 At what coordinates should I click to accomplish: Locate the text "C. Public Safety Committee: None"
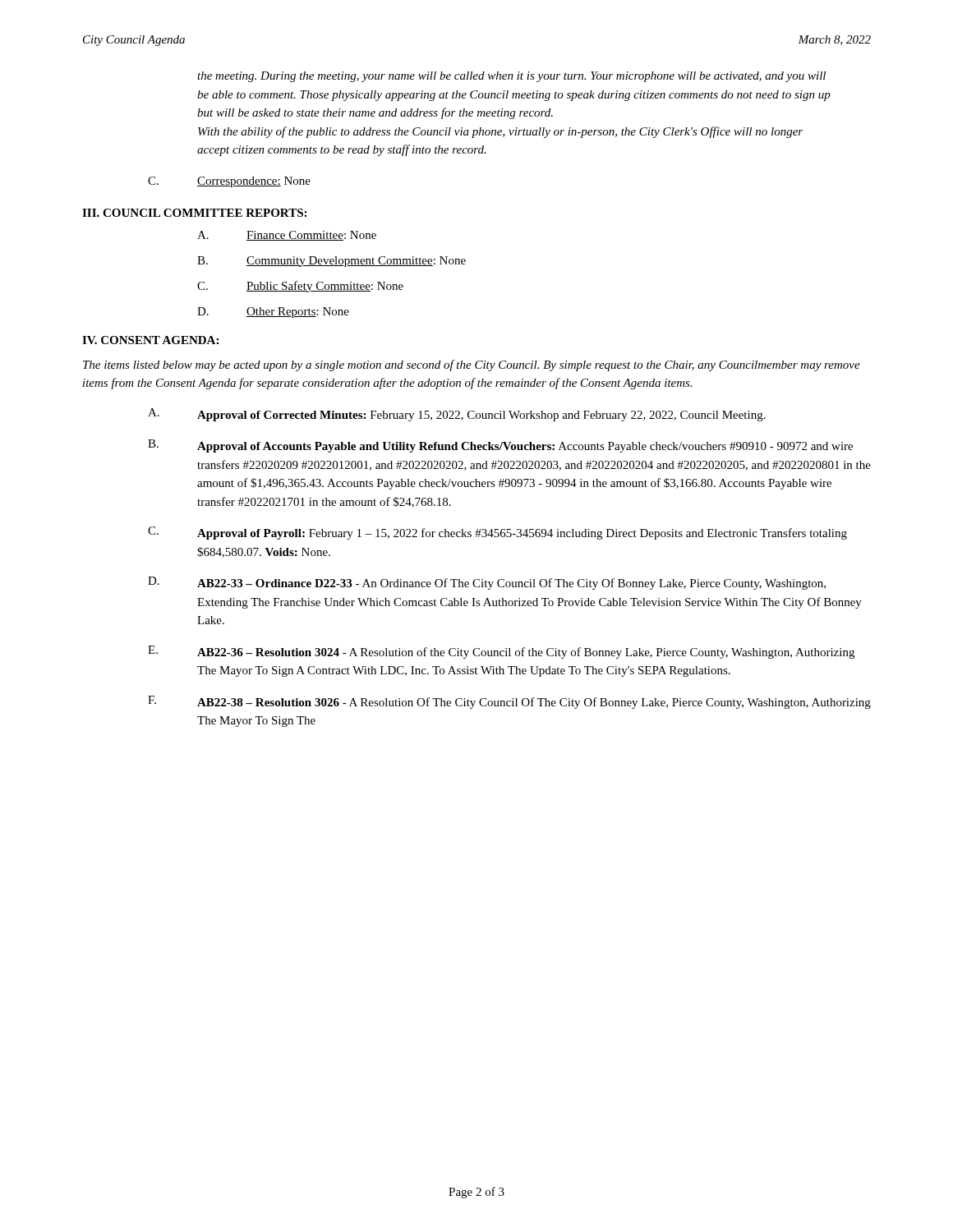pos(300,286)
